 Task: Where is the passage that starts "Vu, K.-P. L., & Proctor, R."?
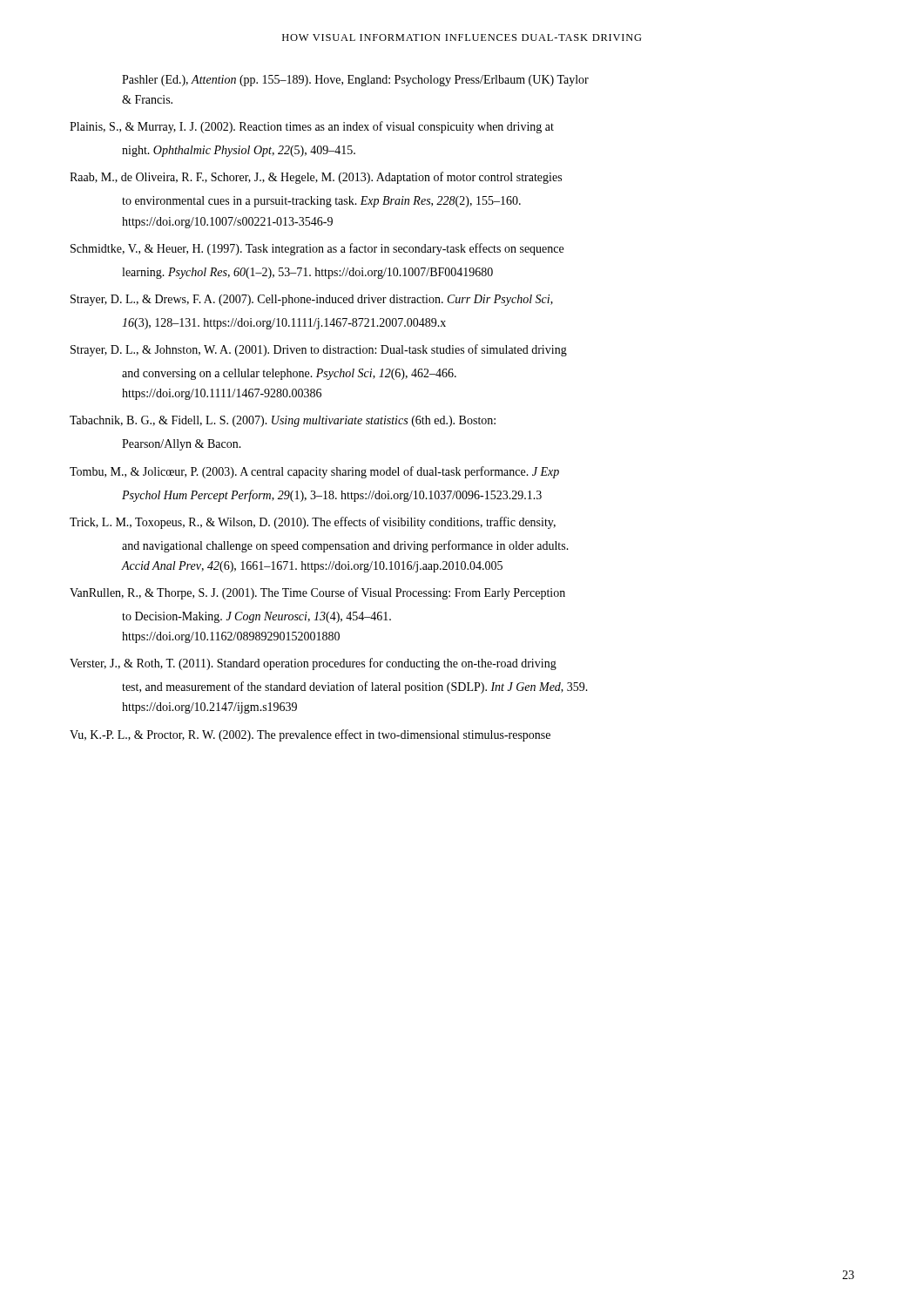(462, 735)
